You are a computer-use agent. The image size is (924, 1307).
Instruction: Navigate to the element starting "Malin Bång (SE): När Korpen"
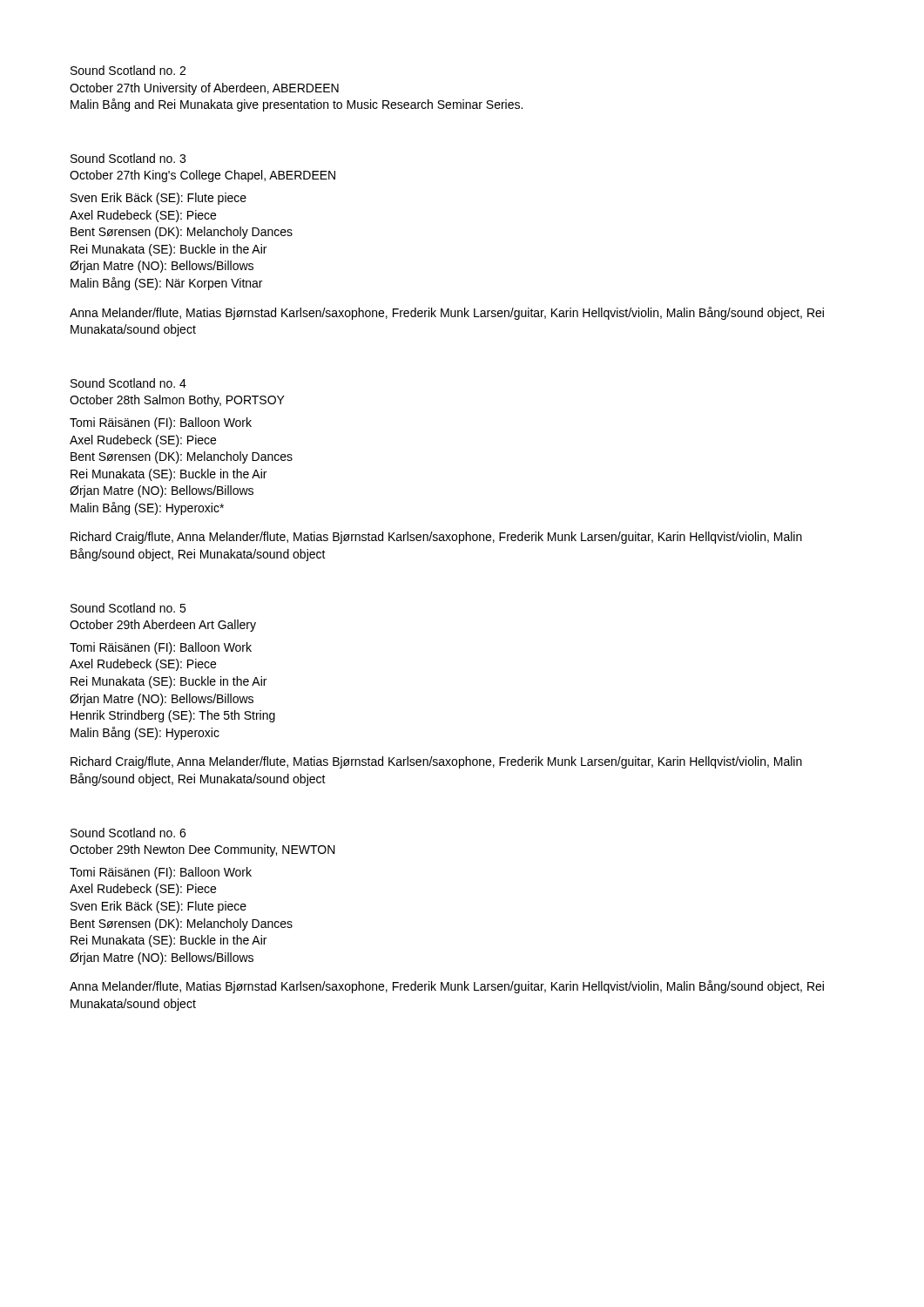pos(166,284)
